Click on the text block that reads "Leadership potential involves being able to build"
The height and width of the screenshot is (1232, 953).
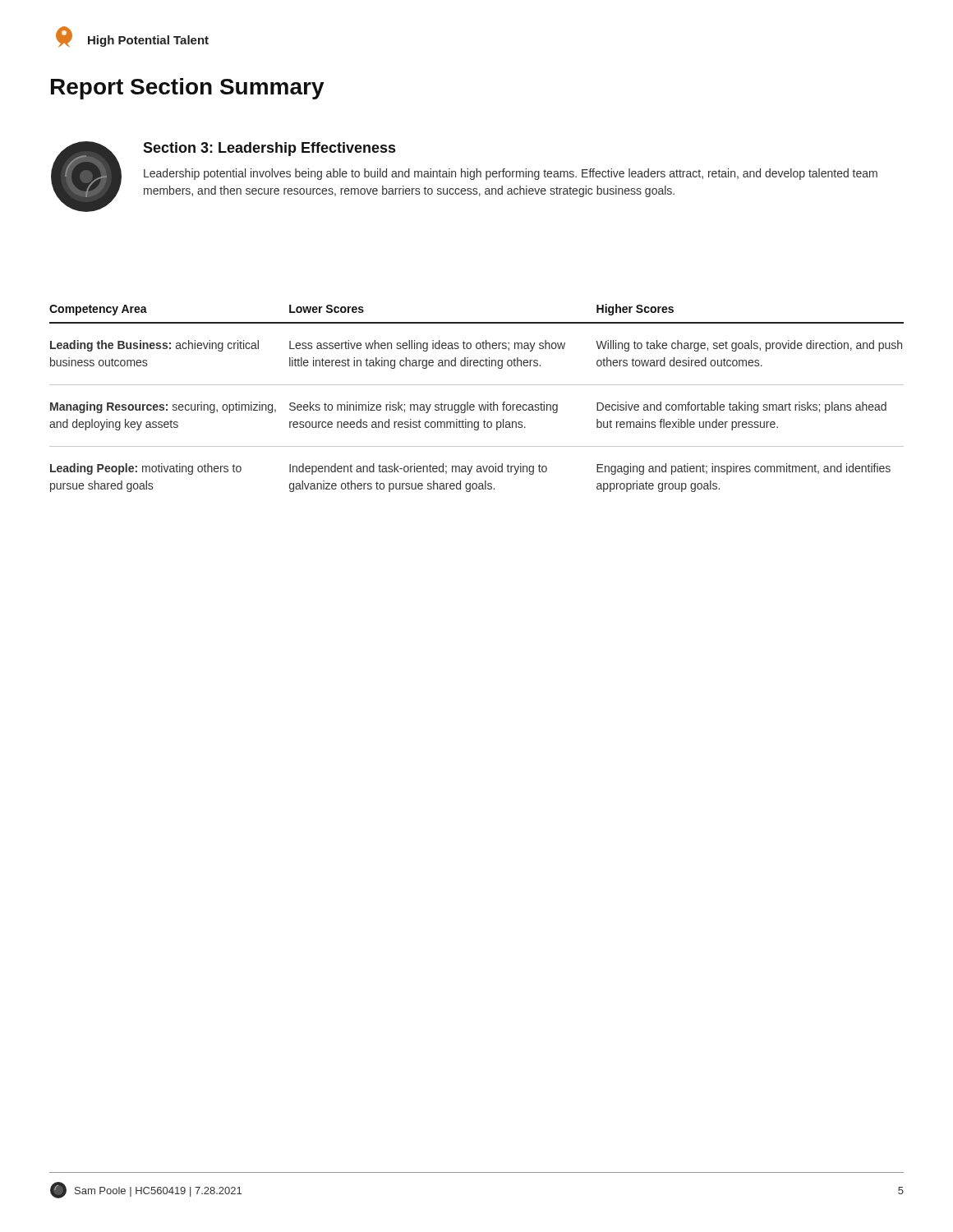point(523,182)
